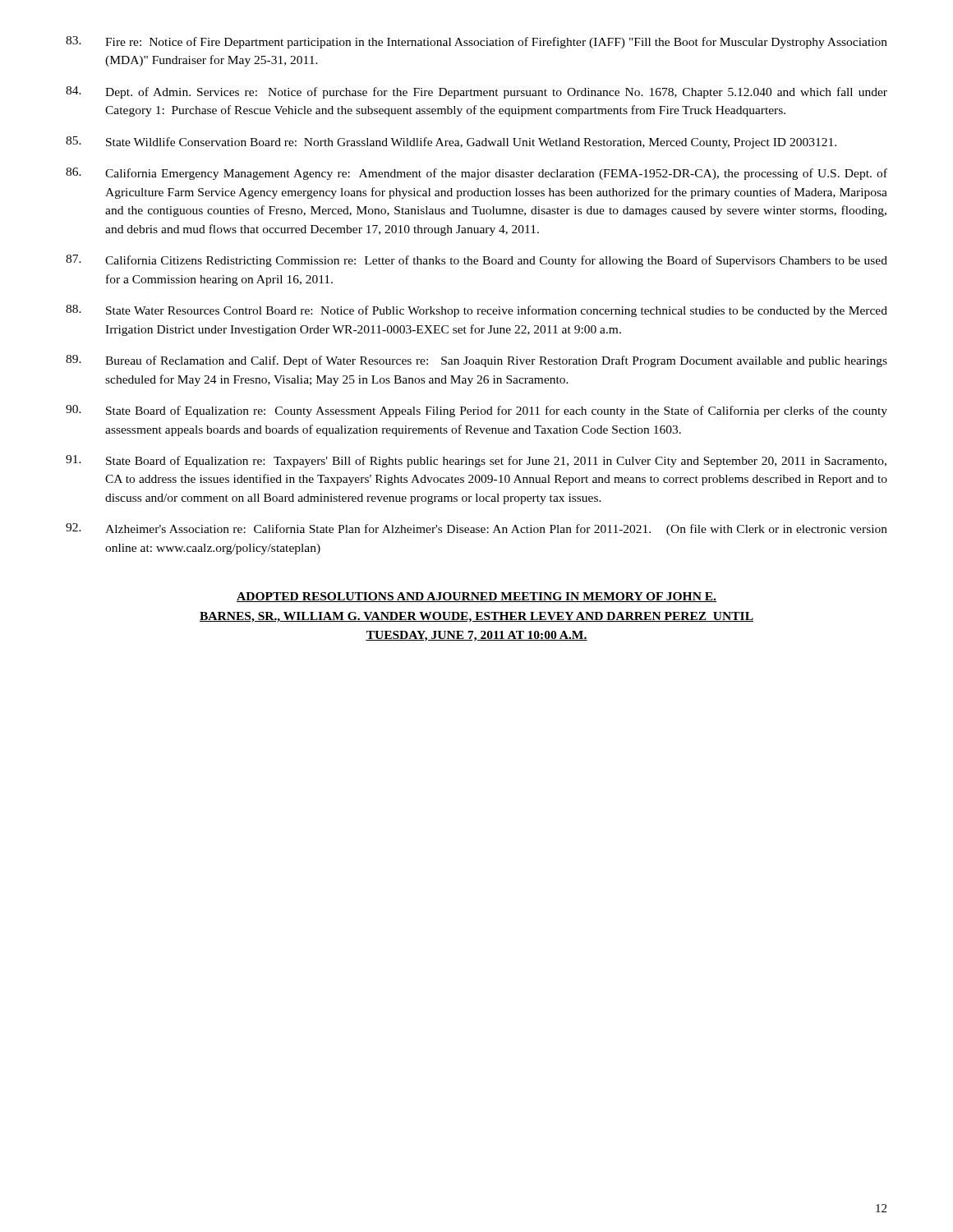Click on the list item that says "91. State Board of Equalization re: Taxpayers'"

pyautogui.click(x=476, y=479)
